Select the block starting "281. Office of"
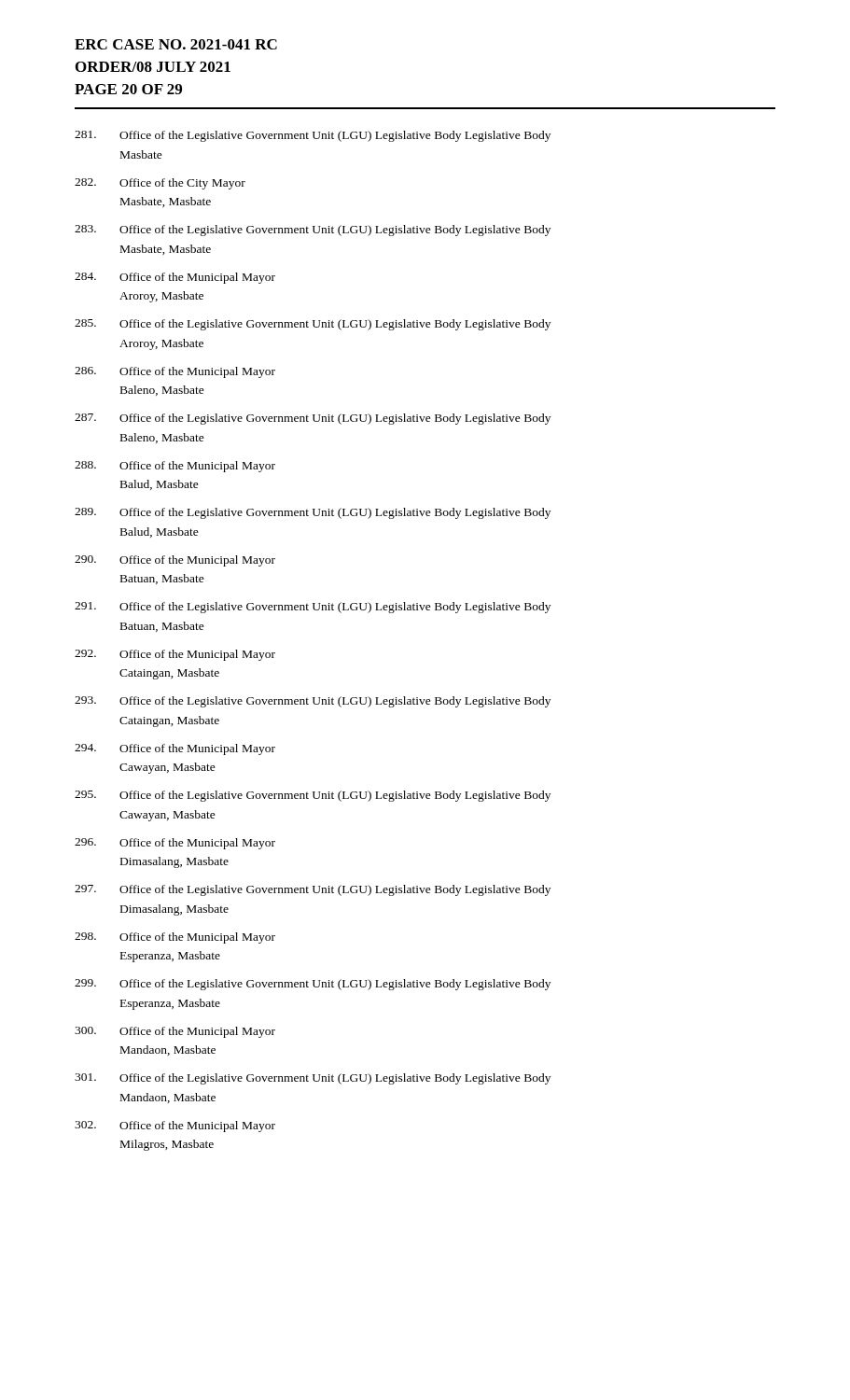850x1400 pixels. coord(313,145)
